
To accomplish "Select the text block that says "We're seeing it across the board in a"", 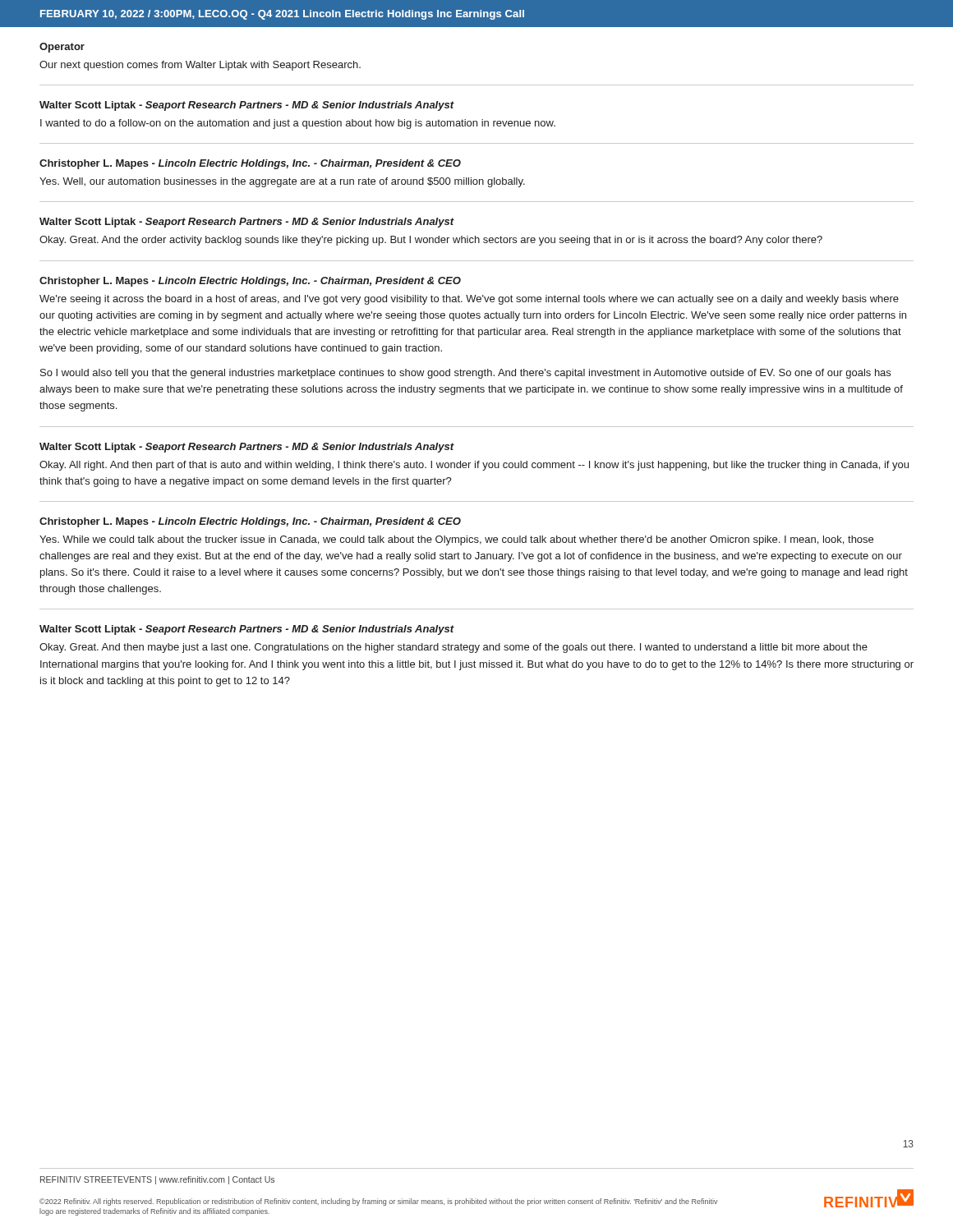I will coord(473,323).
